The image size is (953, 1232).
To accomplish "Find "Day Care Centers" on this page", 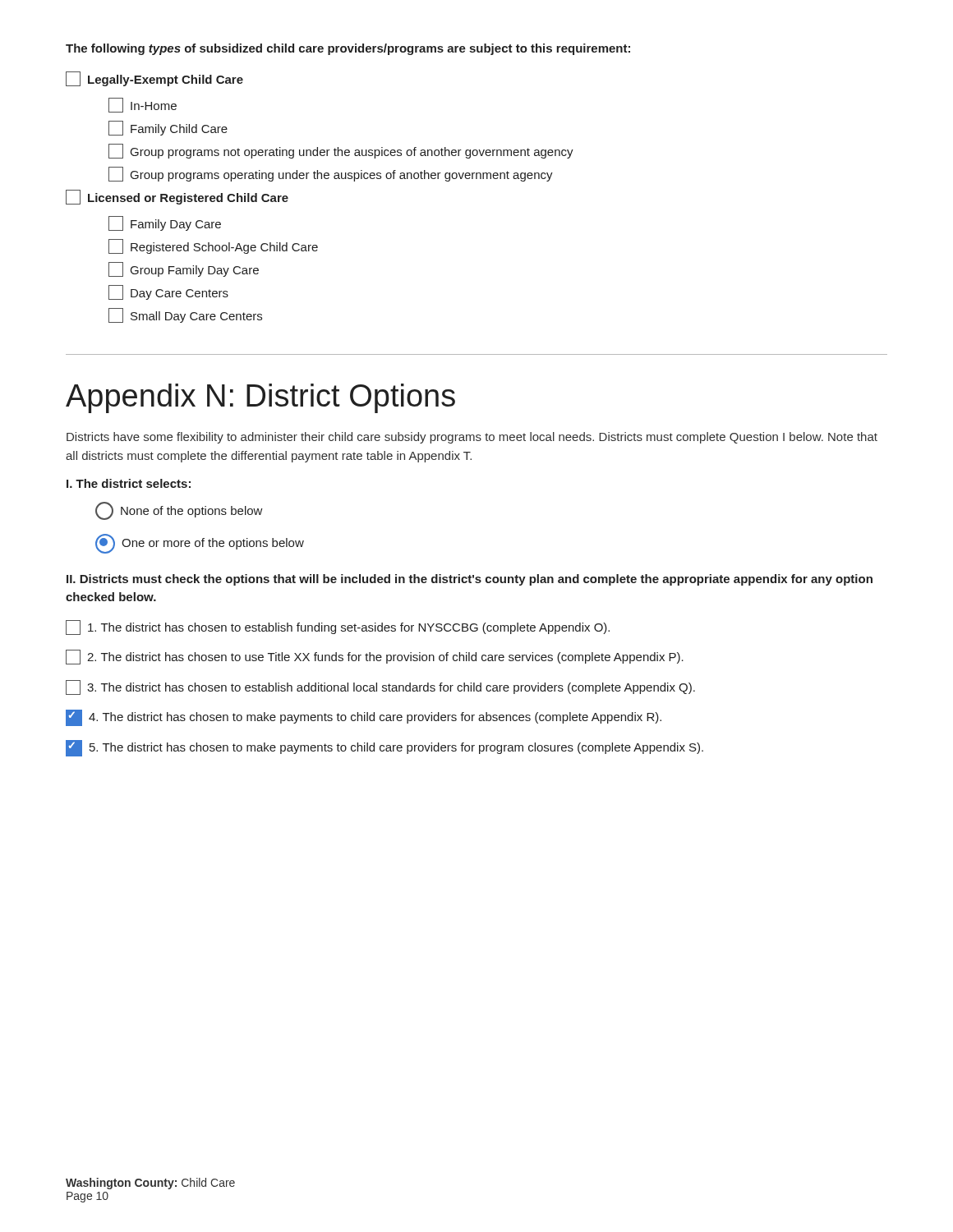I will pos(168,292).
